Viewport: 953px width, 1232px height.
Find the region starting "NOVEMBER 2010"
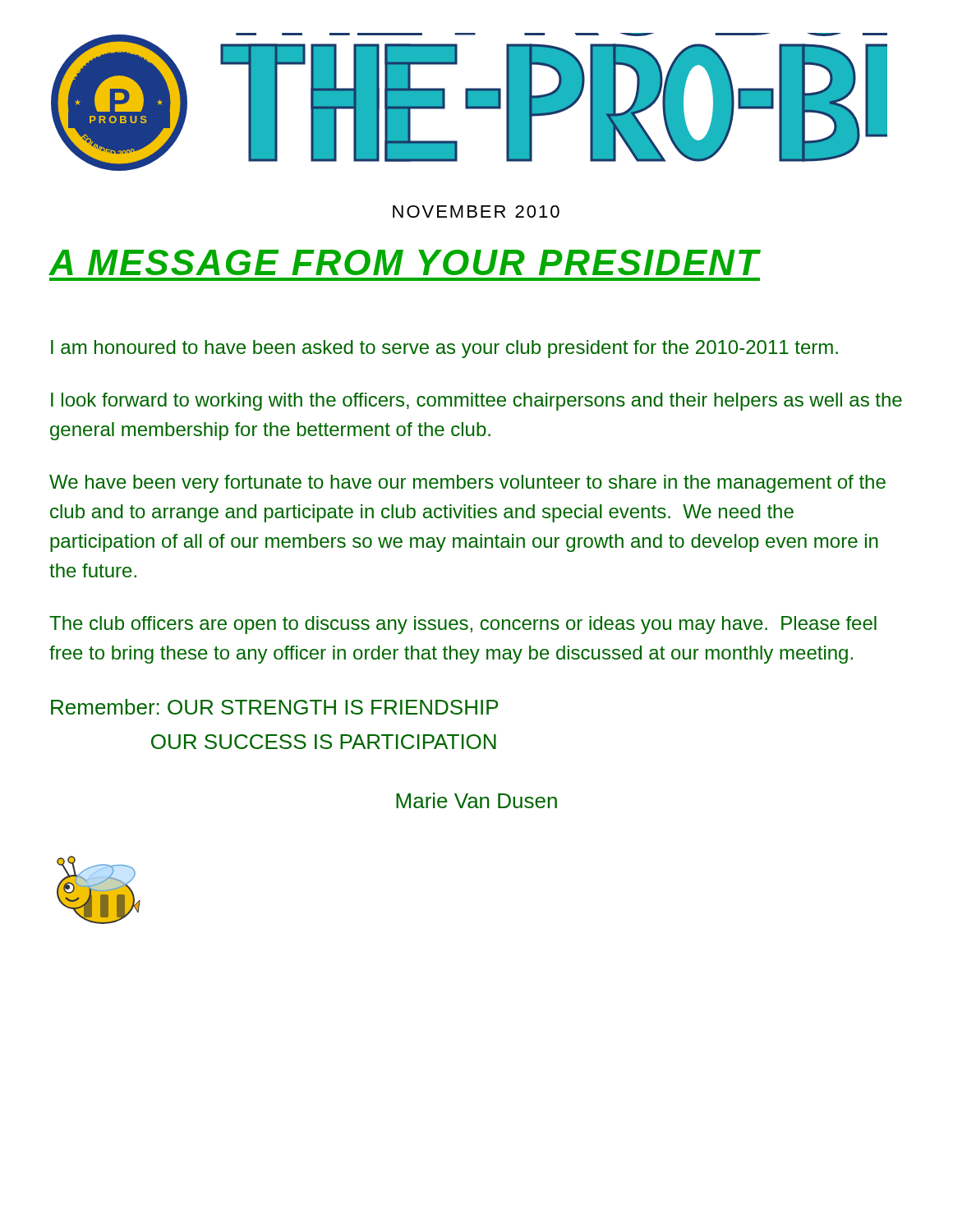click(476, 211)
